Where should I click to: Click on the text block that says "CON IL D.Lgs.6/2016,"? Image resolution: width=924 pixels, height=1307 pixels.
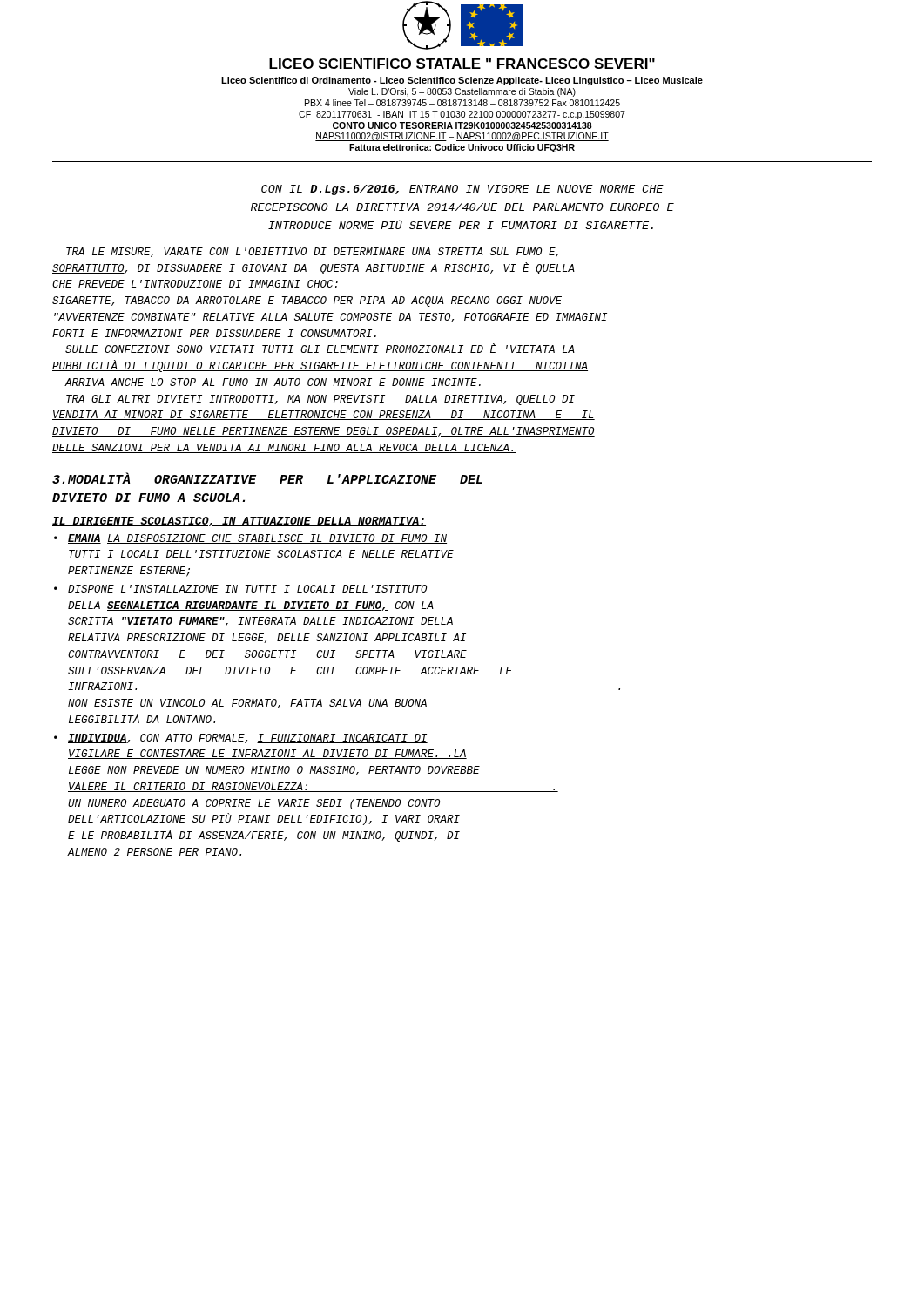pyautogui.click(x=462, y=208)
